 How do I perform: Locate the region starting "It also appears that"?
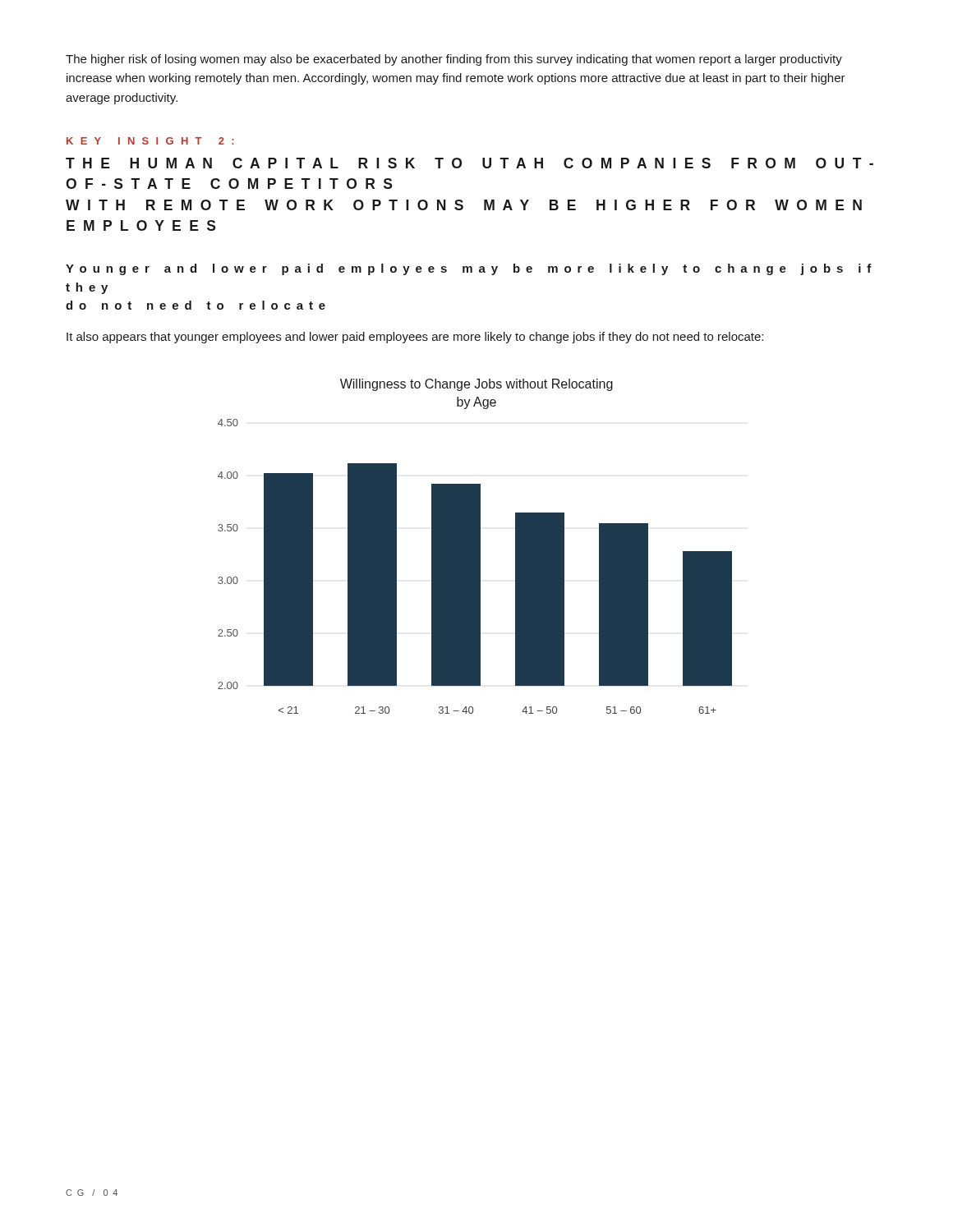[415, 336]
